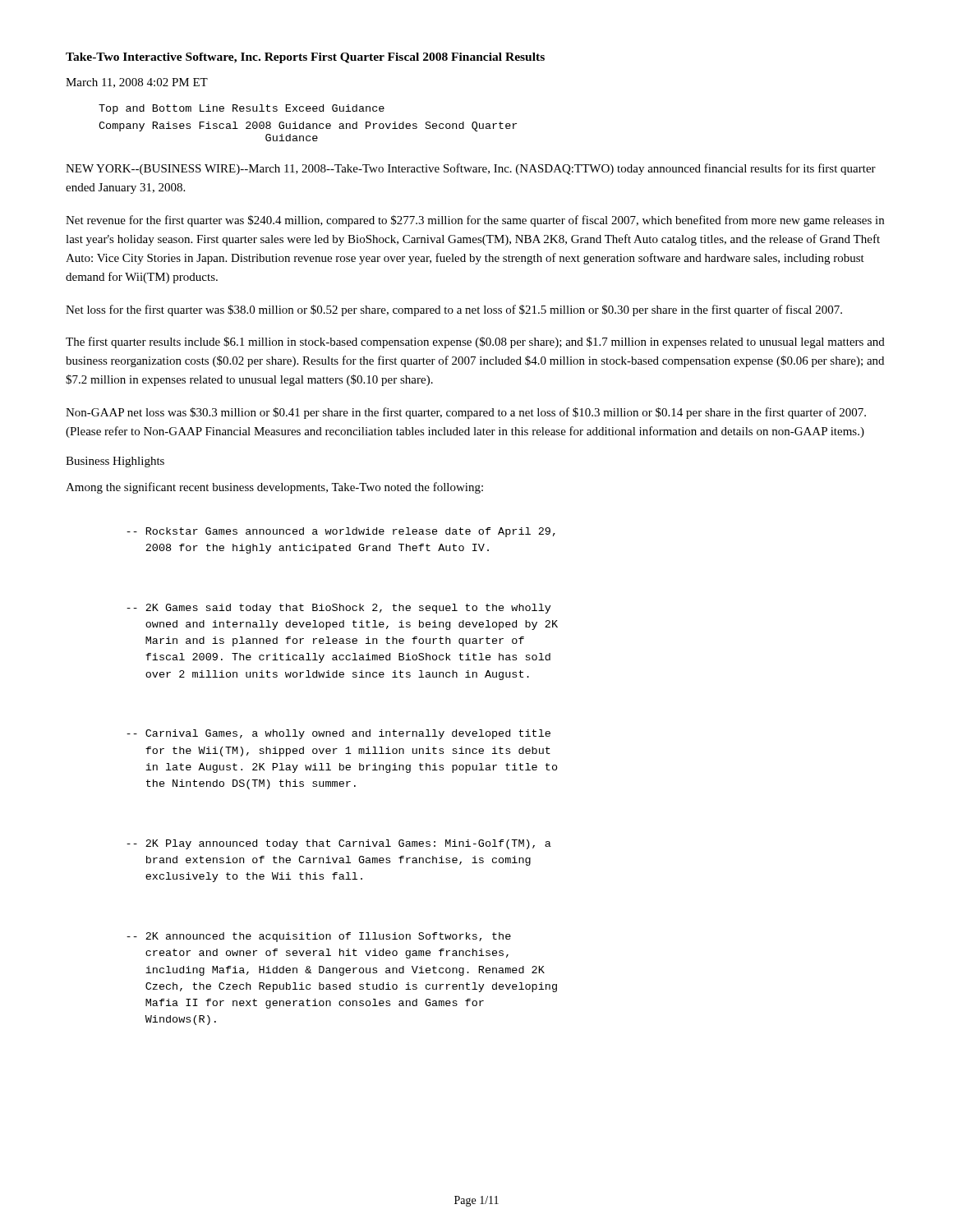Screen dimensions: 1232x953
Task: Select the section header
Action: point(115,461)
